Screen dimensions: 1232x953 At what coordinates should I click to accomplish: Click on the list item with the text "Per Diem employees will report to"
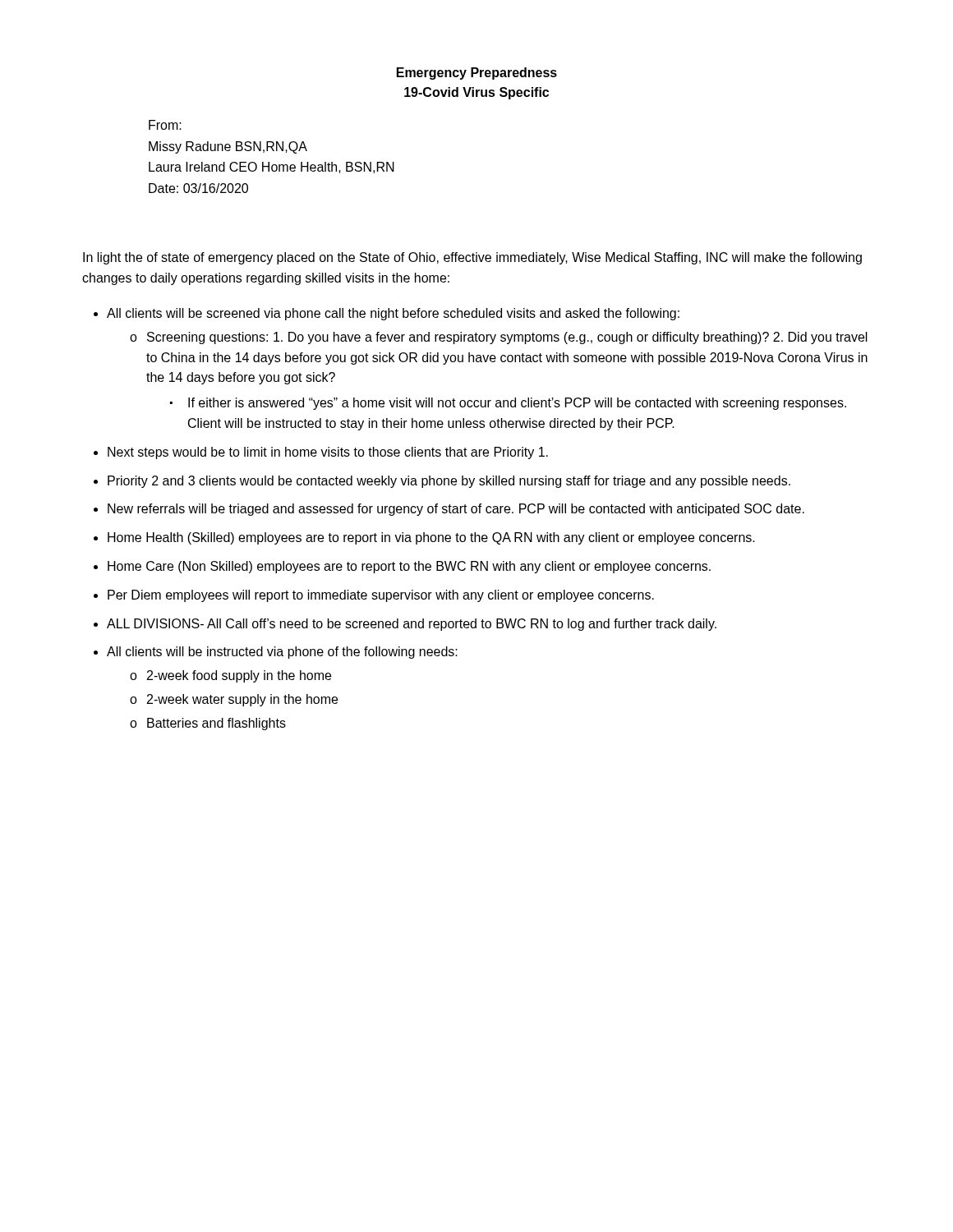click(381, 595)
